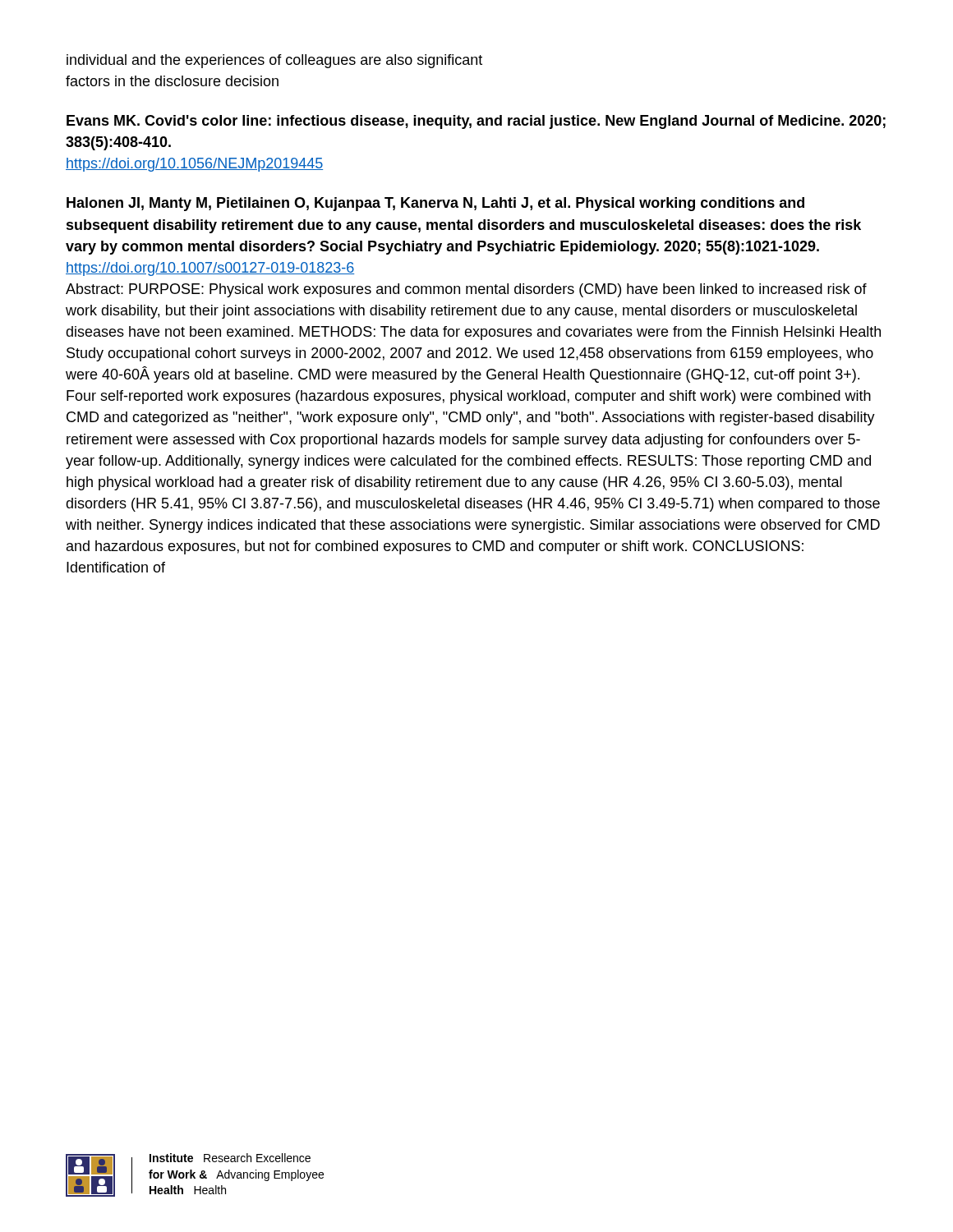Locate the passage starting "Halonen JI, Manty M,"
This screenshot has width=953, height=1232.
[x=474, y=385]
